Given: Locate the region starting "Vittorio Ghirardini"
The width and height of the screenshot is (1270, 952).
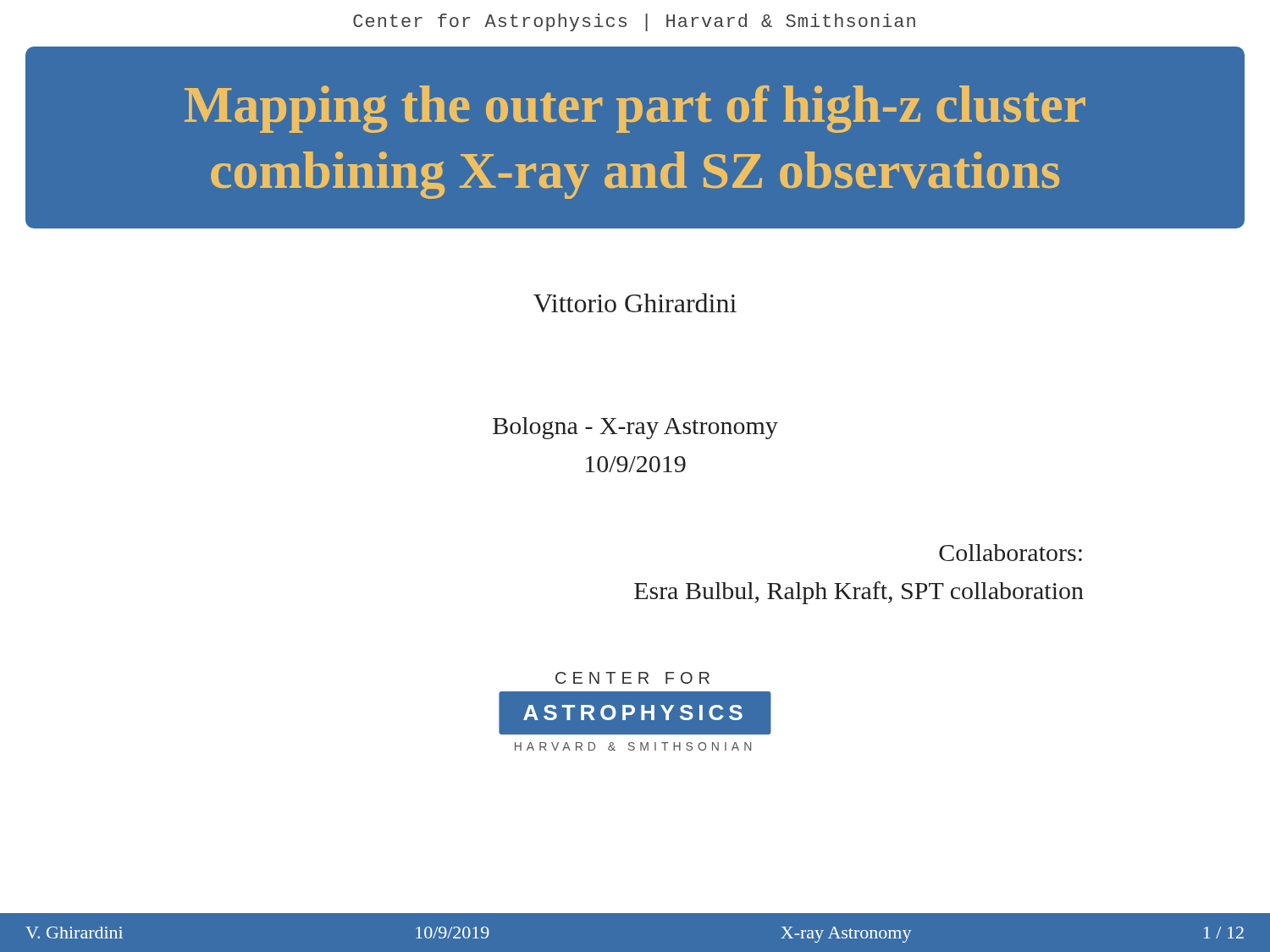Looking at the screenshot, I should pos(635,303).
